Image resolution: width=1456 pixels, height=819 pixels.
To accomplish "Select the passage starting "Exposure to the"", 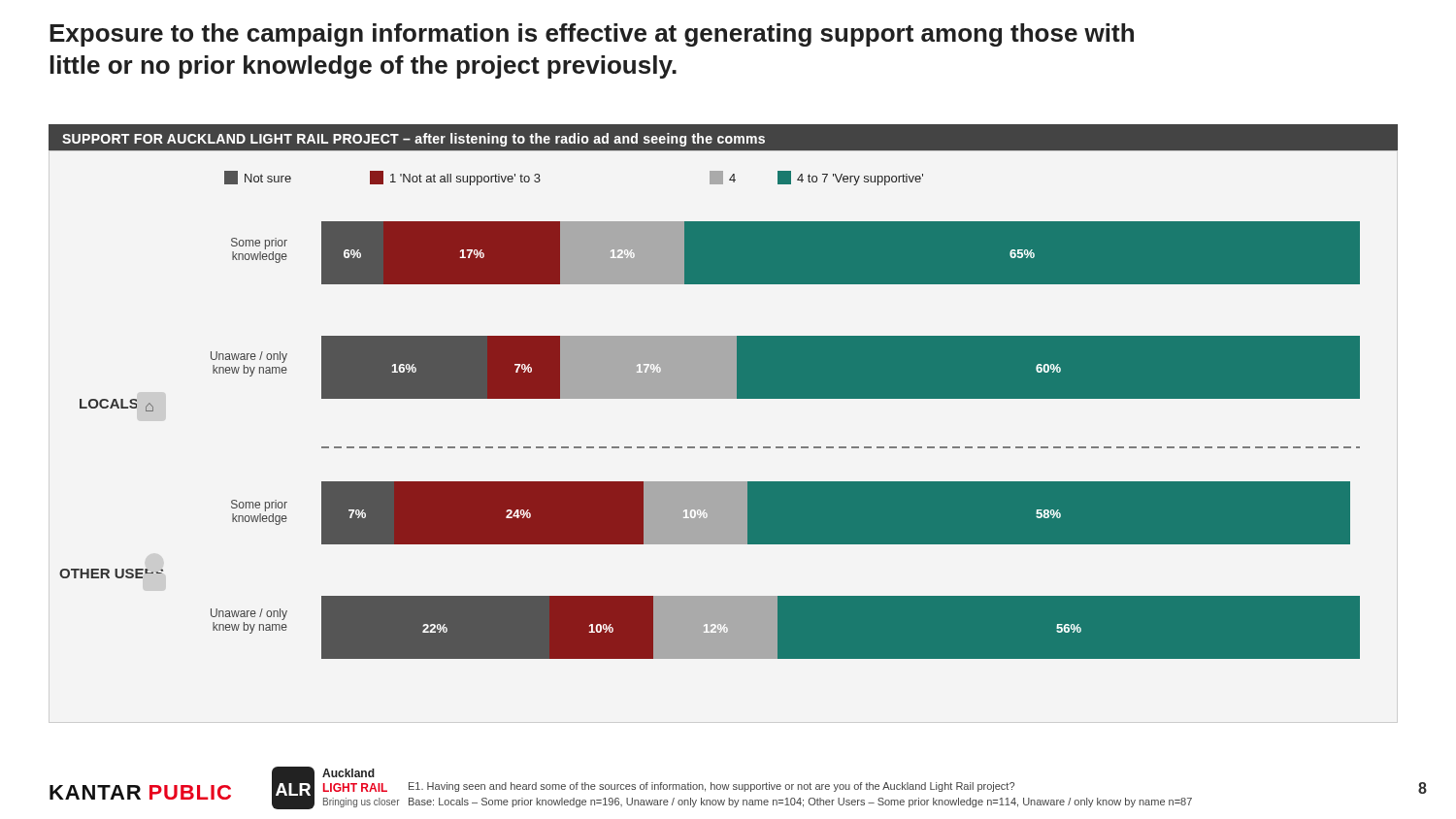I will tap(592, 49).
